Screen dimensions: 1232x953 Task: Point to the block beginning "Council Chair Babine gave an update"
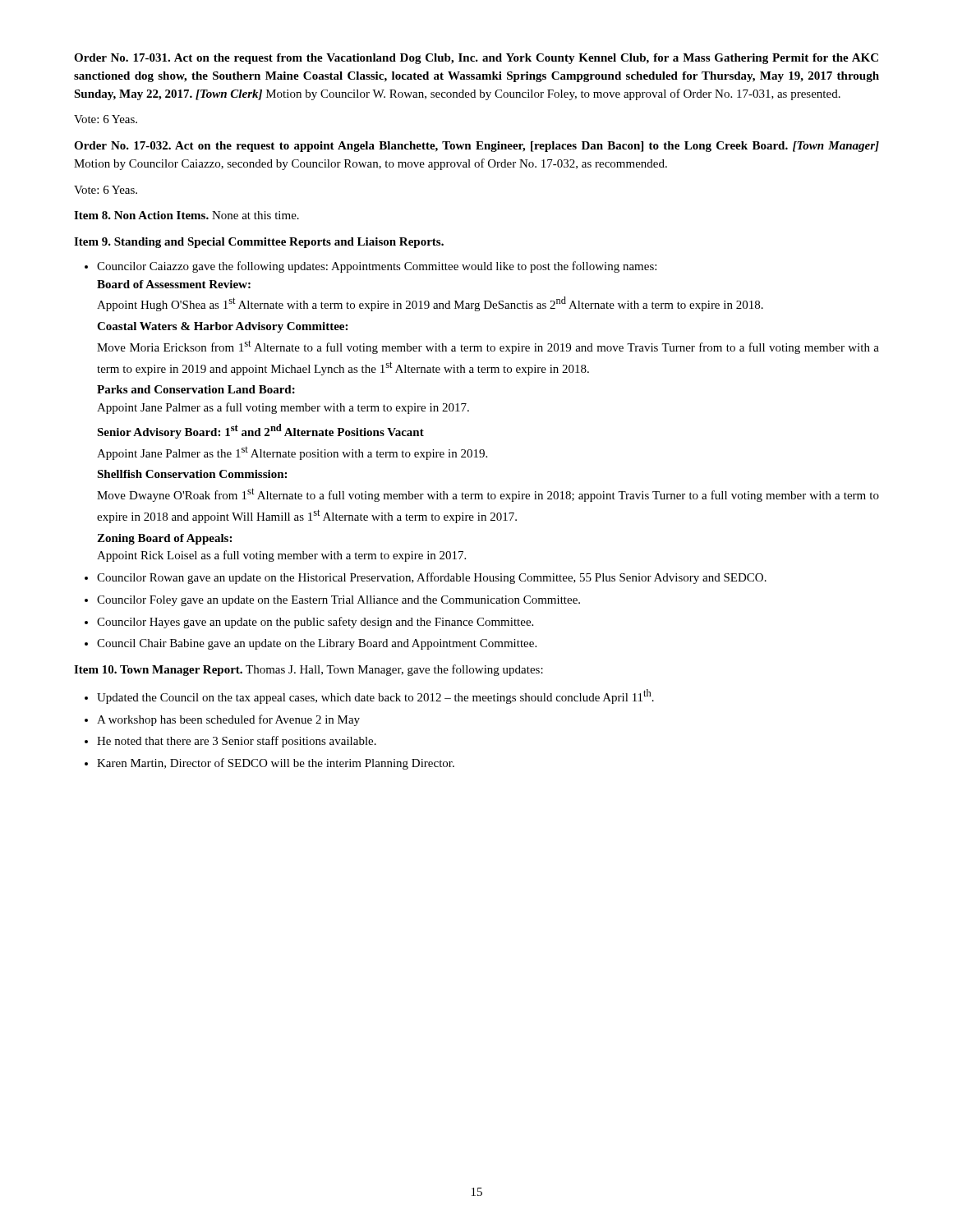click(488, 644)
